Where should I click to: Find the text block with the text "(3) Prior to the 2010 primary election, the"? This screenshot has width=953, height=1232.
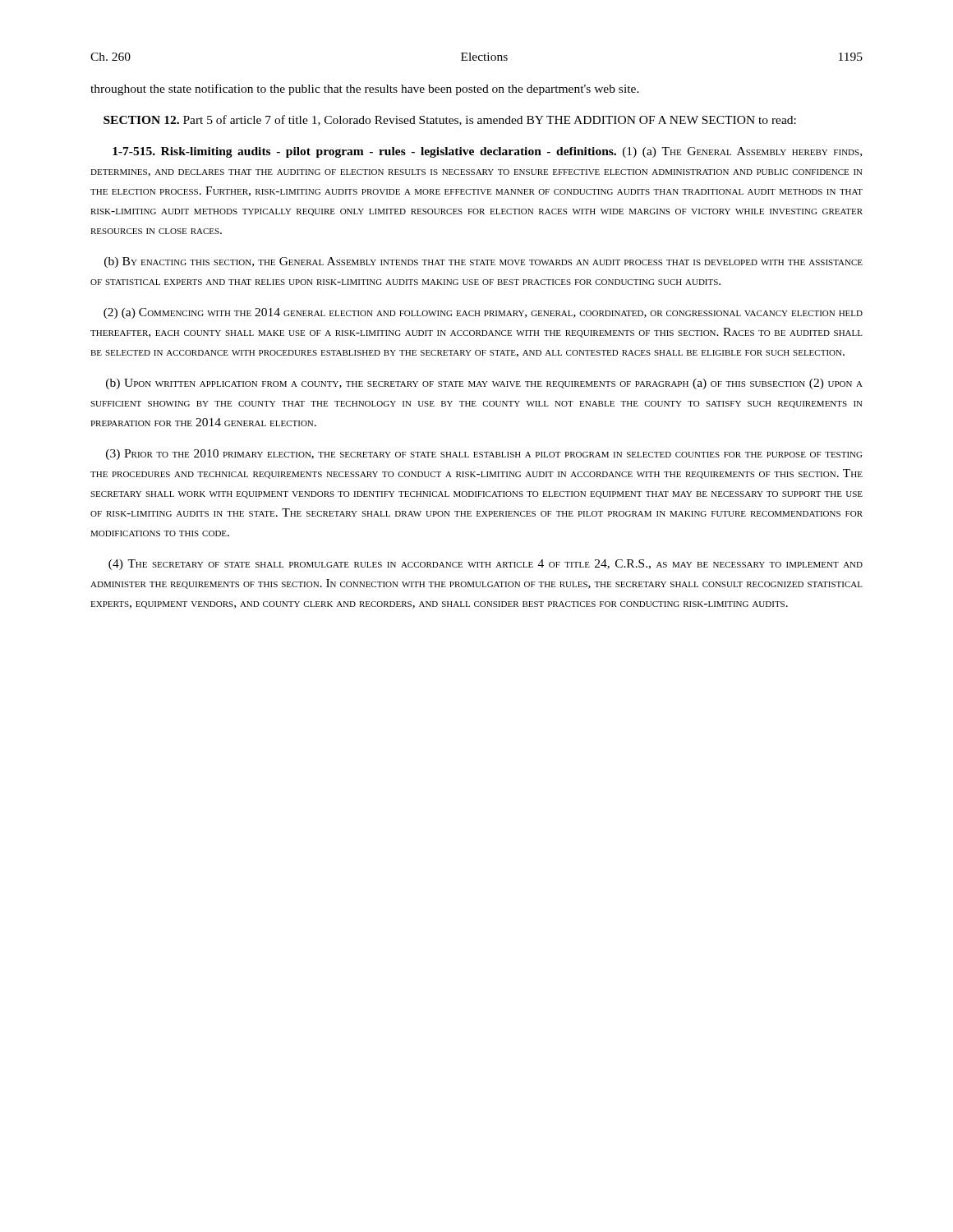point(476,493)
